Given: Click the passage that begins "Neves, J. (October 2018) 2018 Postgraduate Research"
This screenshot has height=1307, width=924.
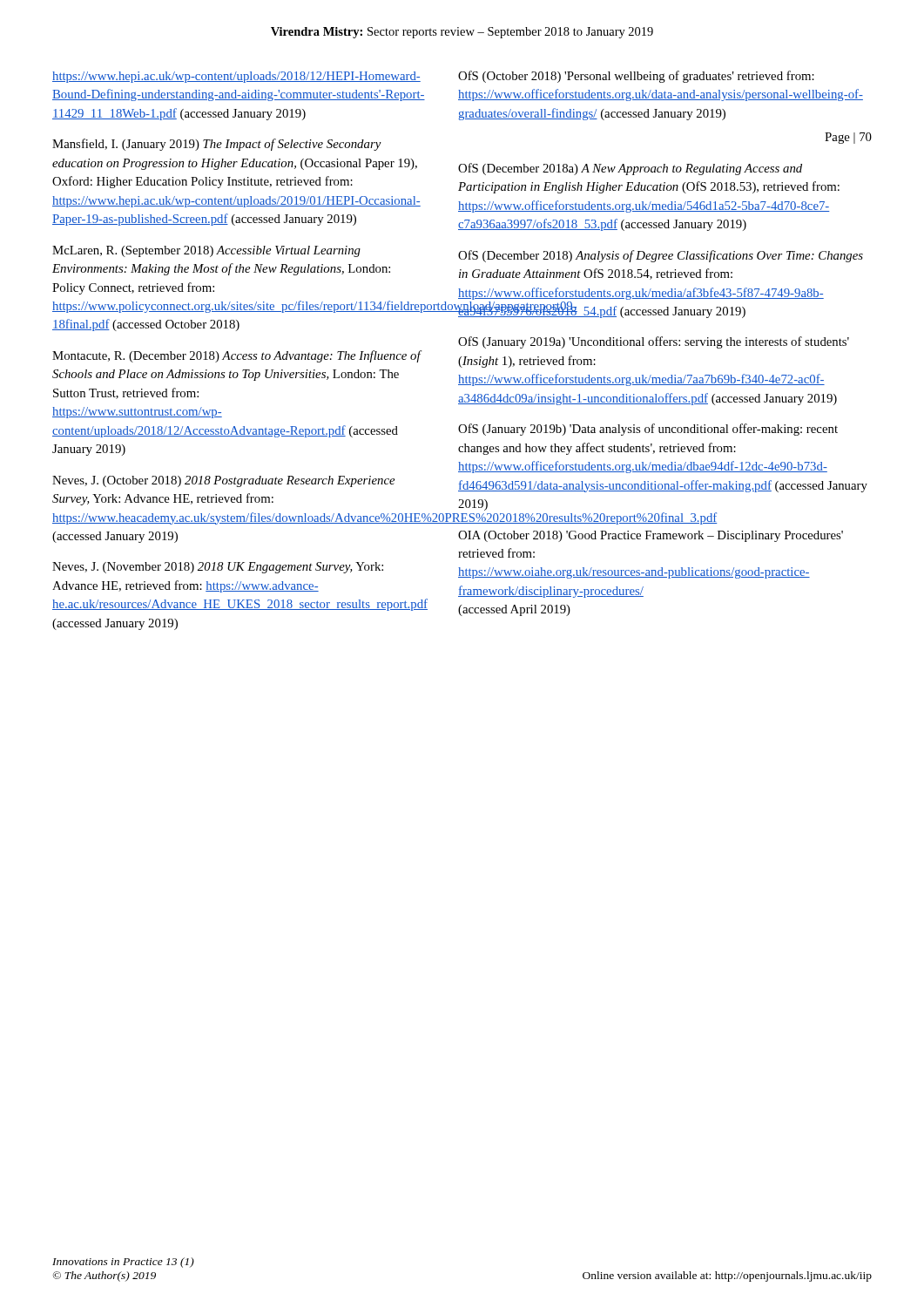Looking at the screenshot, I should point(240,508).
